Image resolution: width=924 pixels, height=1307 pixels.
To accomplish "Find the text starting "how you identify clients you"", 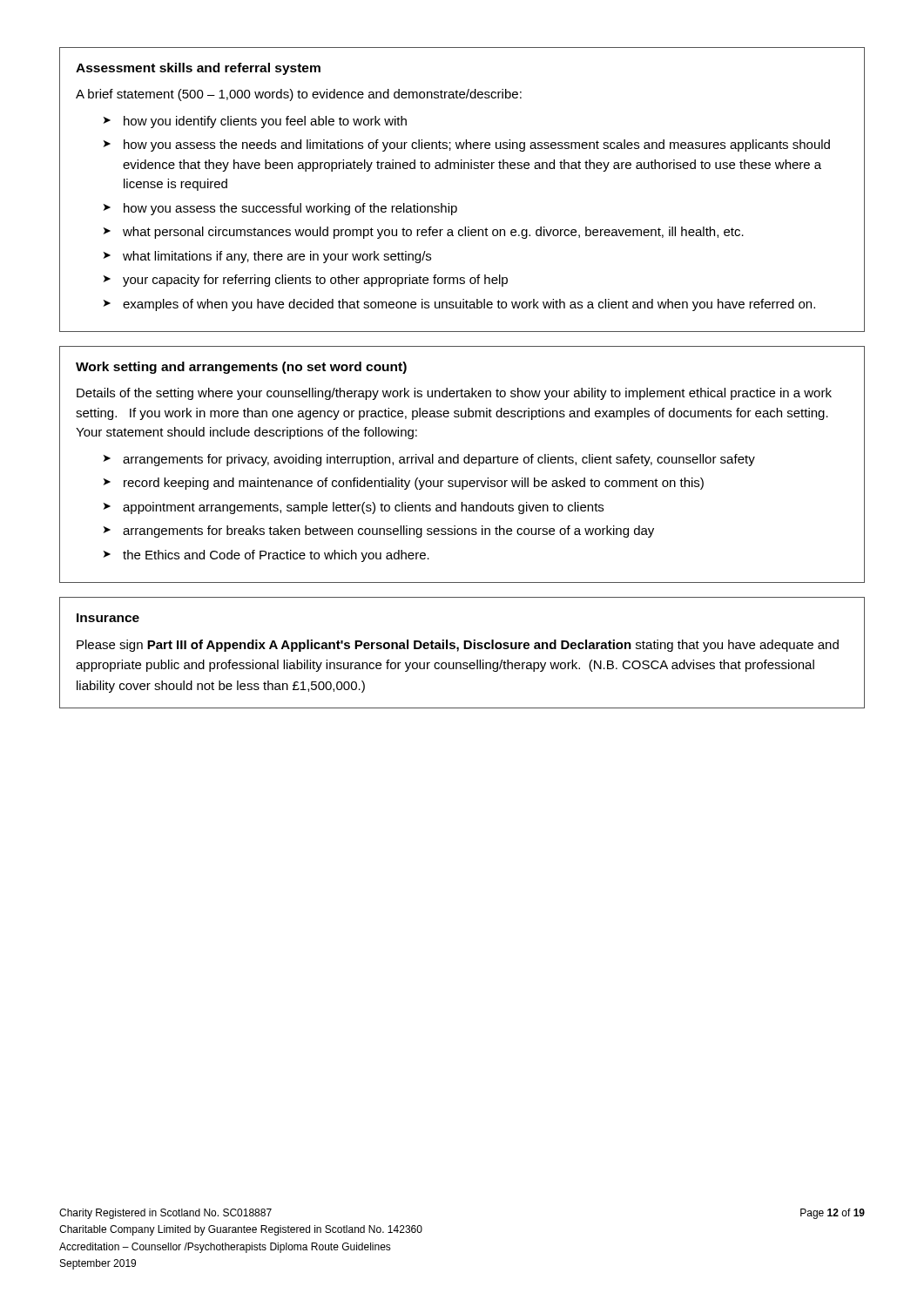I will (265, 120).
